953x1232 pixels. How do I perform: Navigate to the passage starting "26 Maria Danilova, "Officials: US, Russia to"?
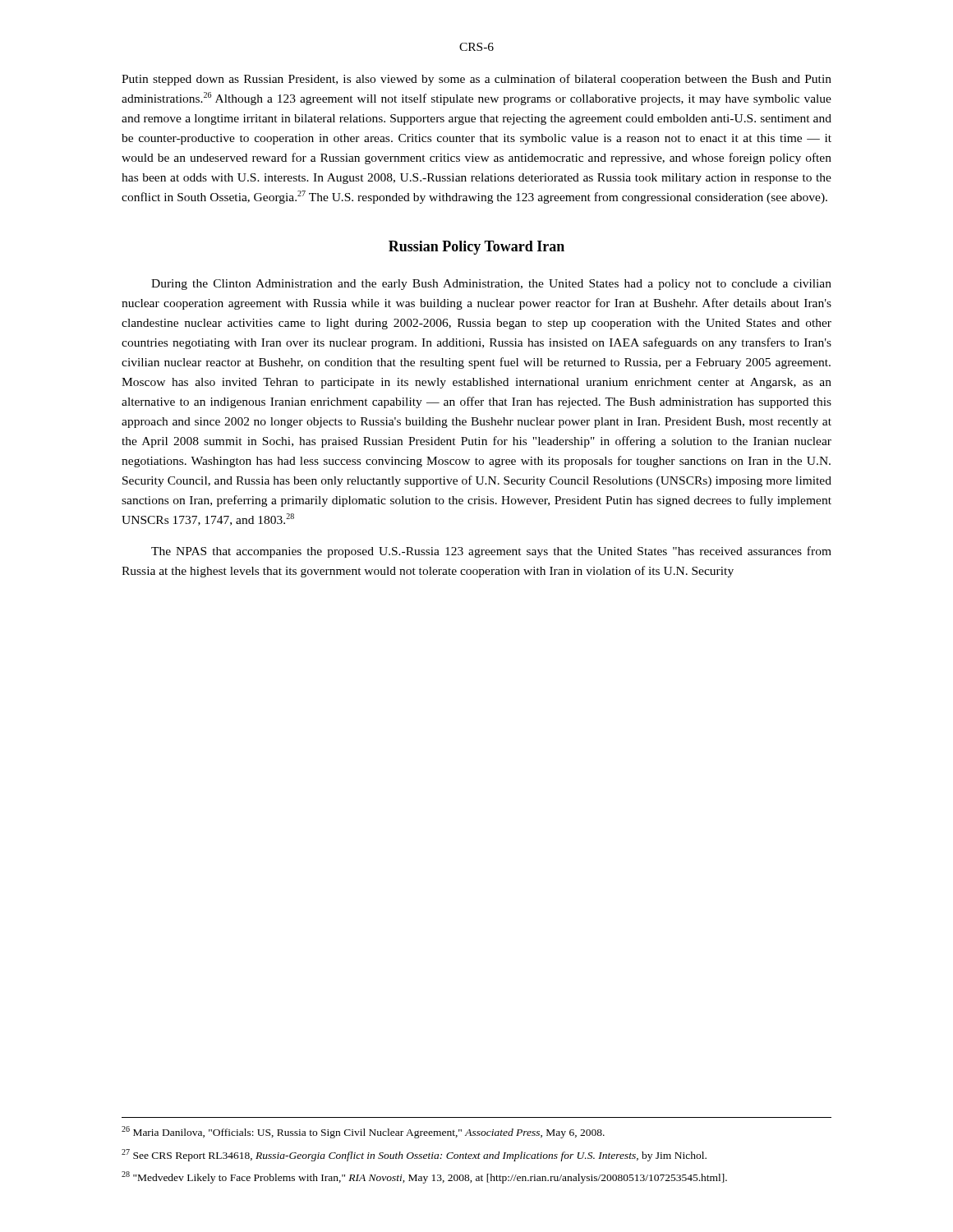tap(363, 1132)
